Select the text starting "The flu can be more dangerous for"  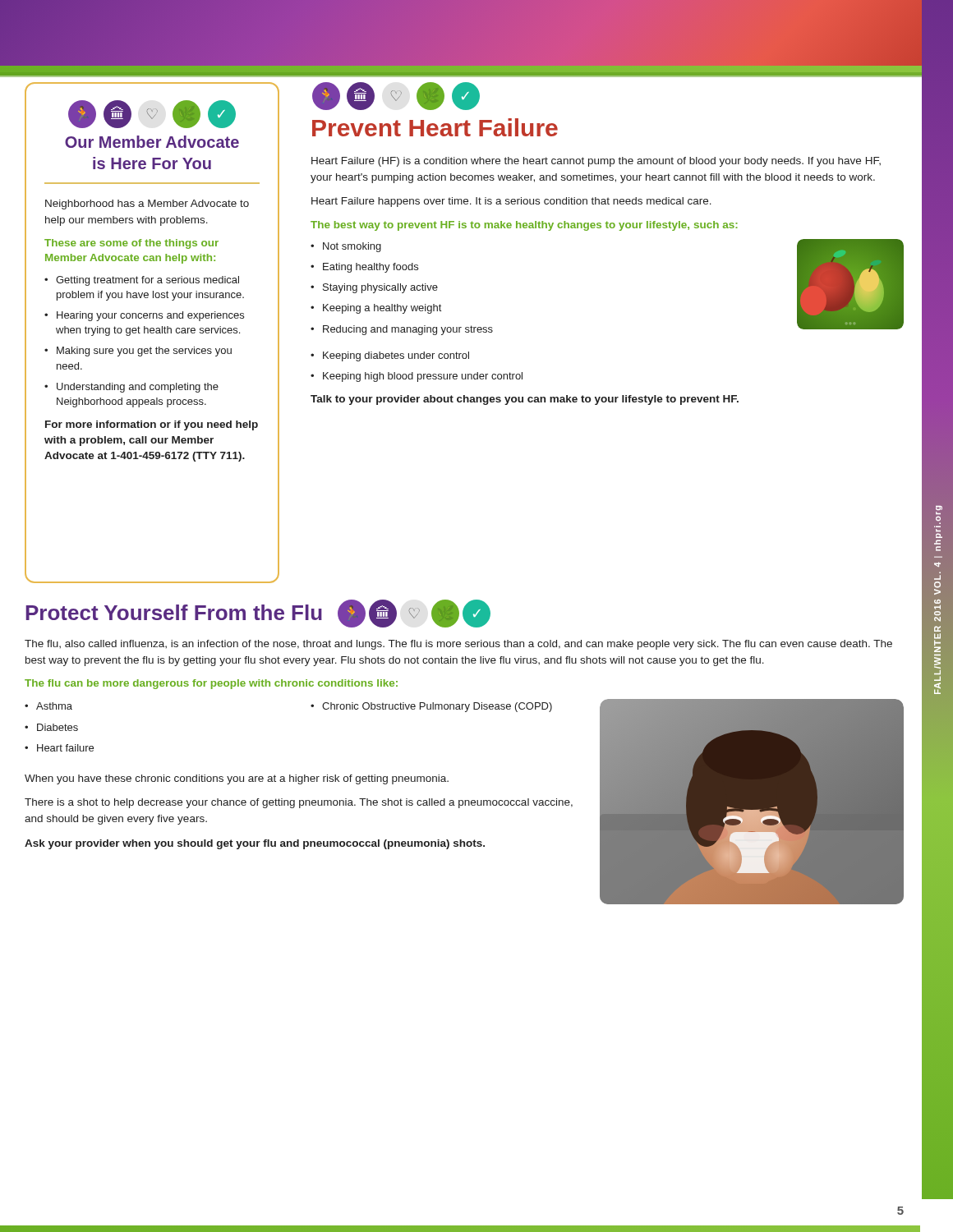pyautogui.click(x=212, y=683)
